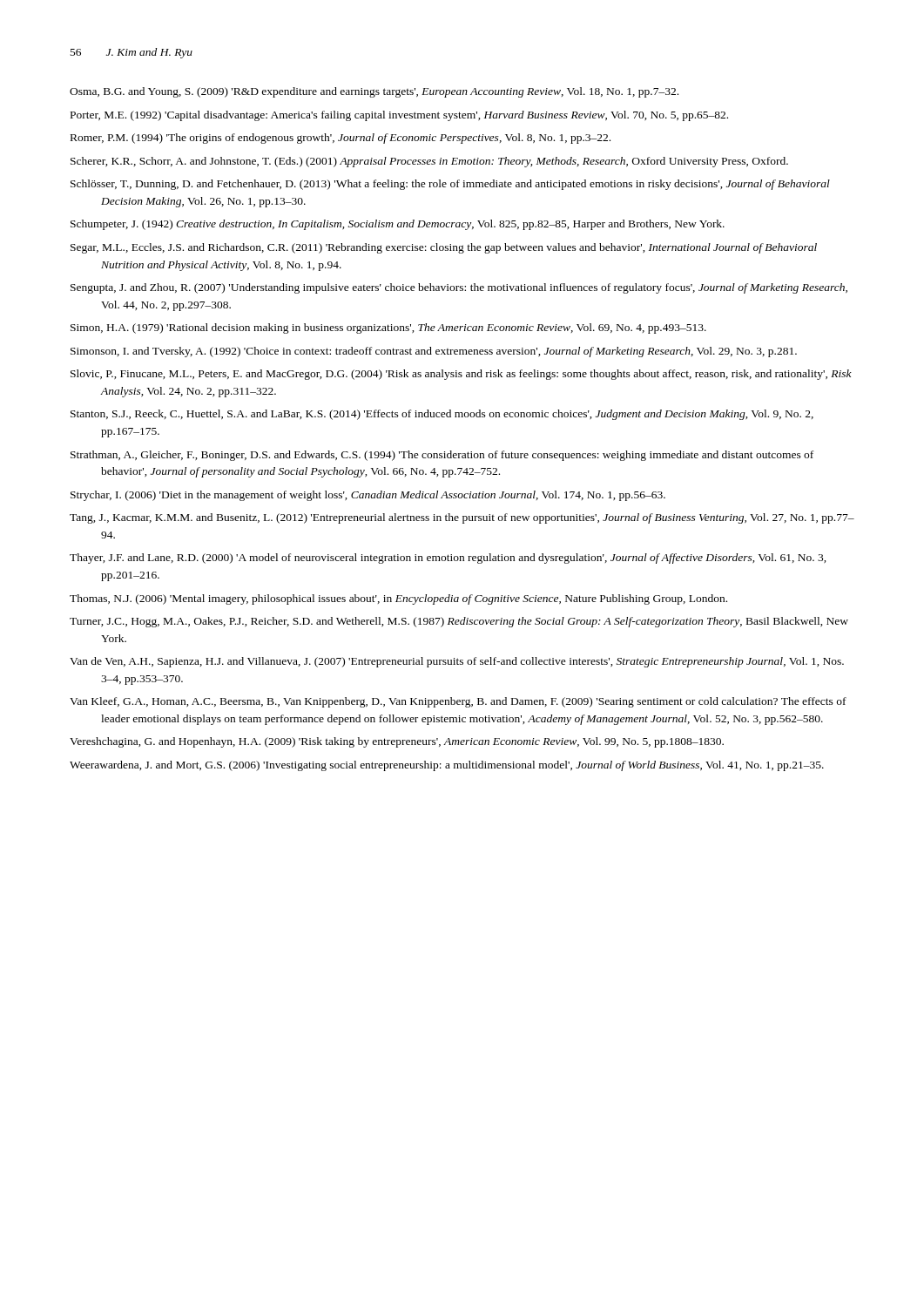Select the region starting "Segar, M.L., Eccles,"
The width and height of the screenshot is (924, 1307).
(x=443, y=256)
